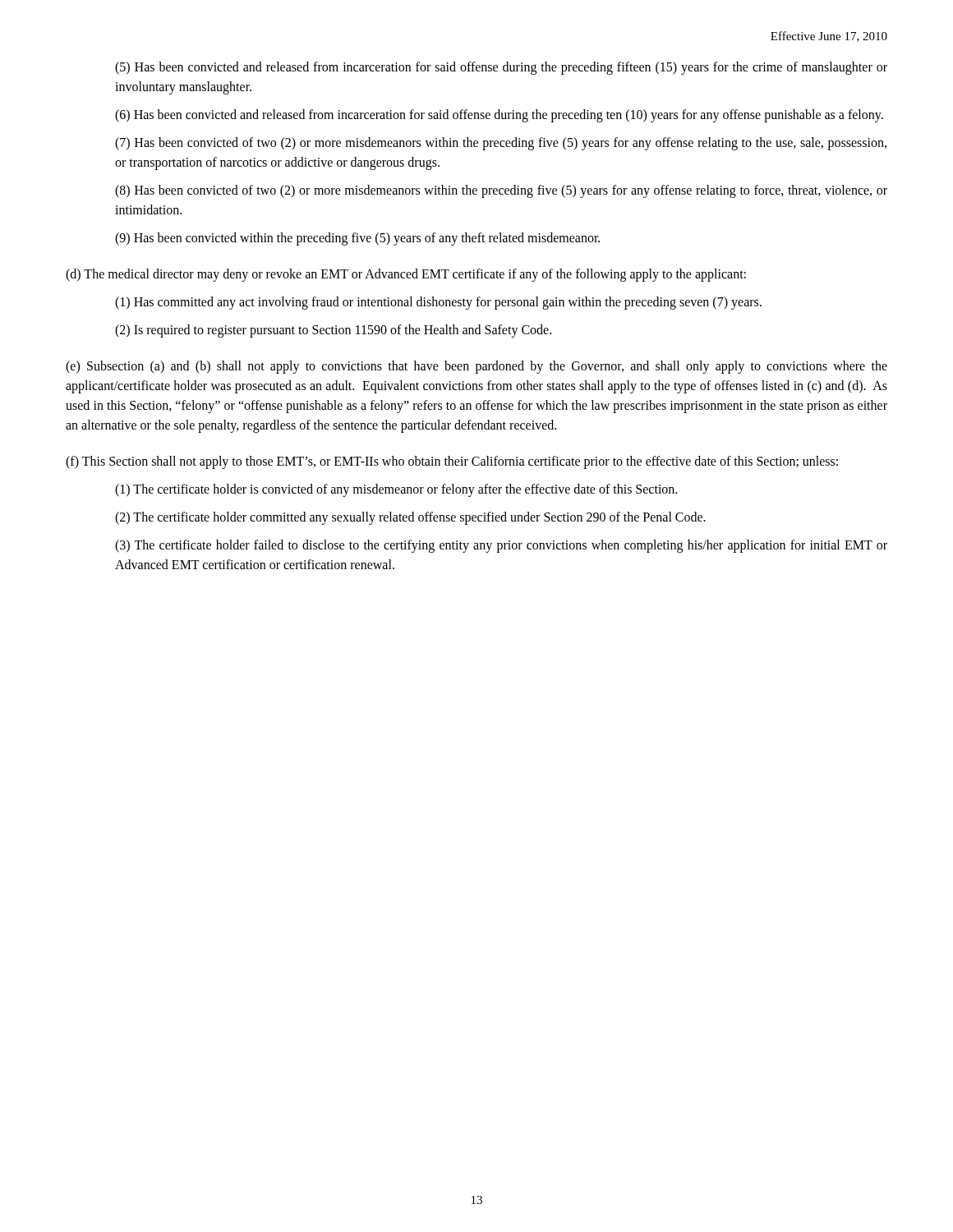This screenshot has height=1232, width=953.
Task: Click on the text block starting "(7) Has been"
Action: tap(501, 152)
